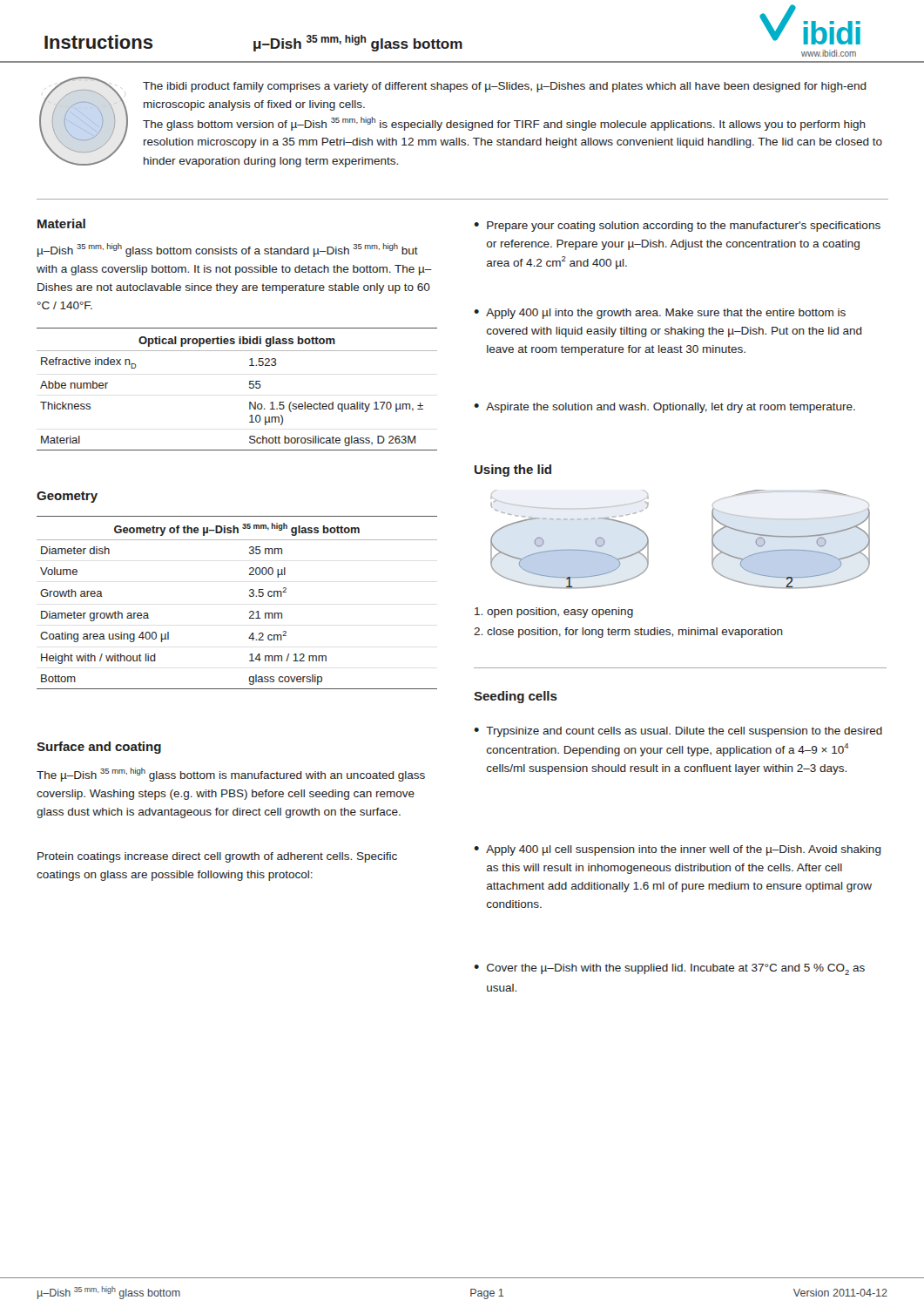Find the logo
The width and height of the screenshot is (924, 1307).
[x=823, y=31]
